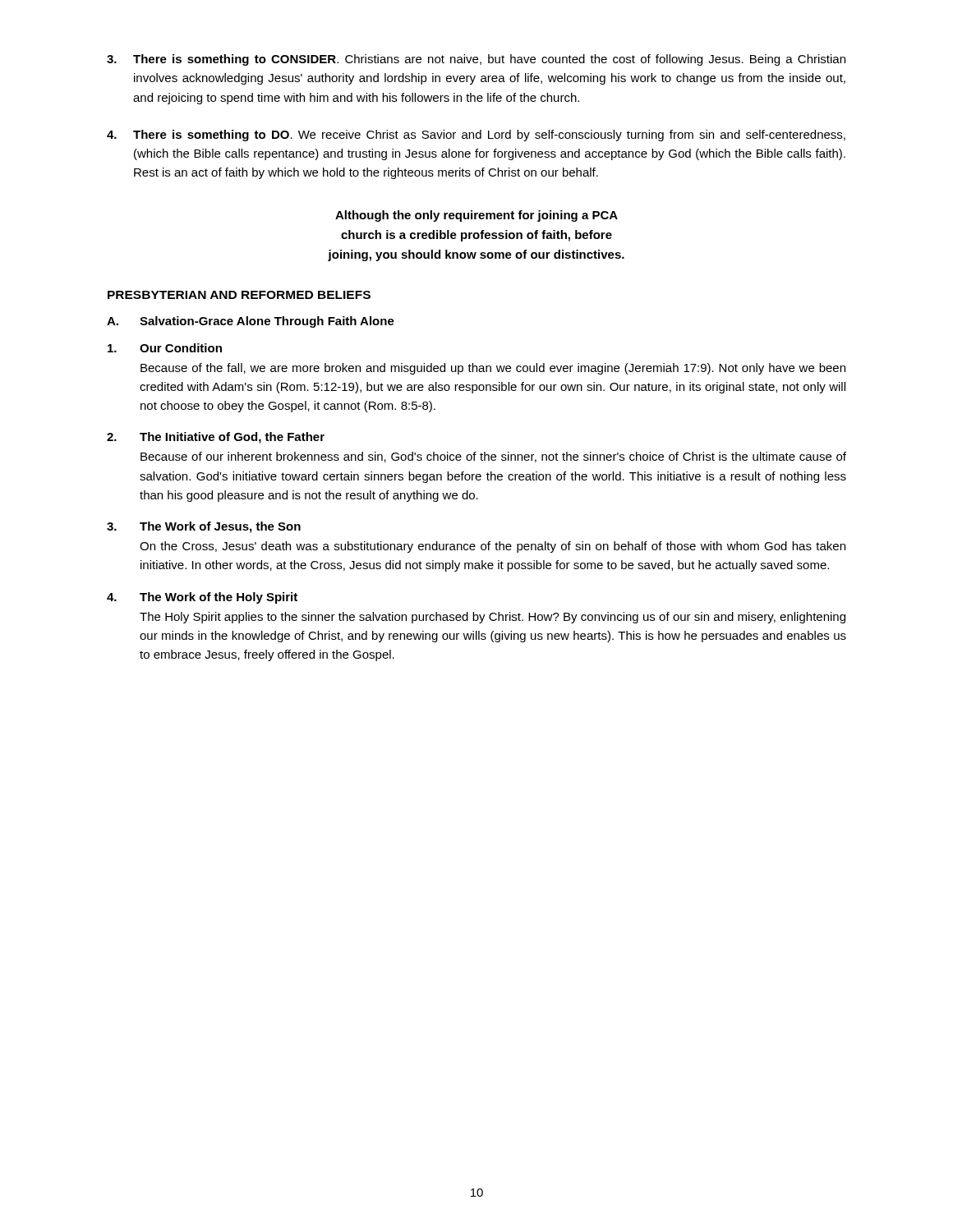Image resolution: width=953 pixels, height=1232 pixels.
Task: Find the list item containing "4. There is something to"
Action: point(476,153)
